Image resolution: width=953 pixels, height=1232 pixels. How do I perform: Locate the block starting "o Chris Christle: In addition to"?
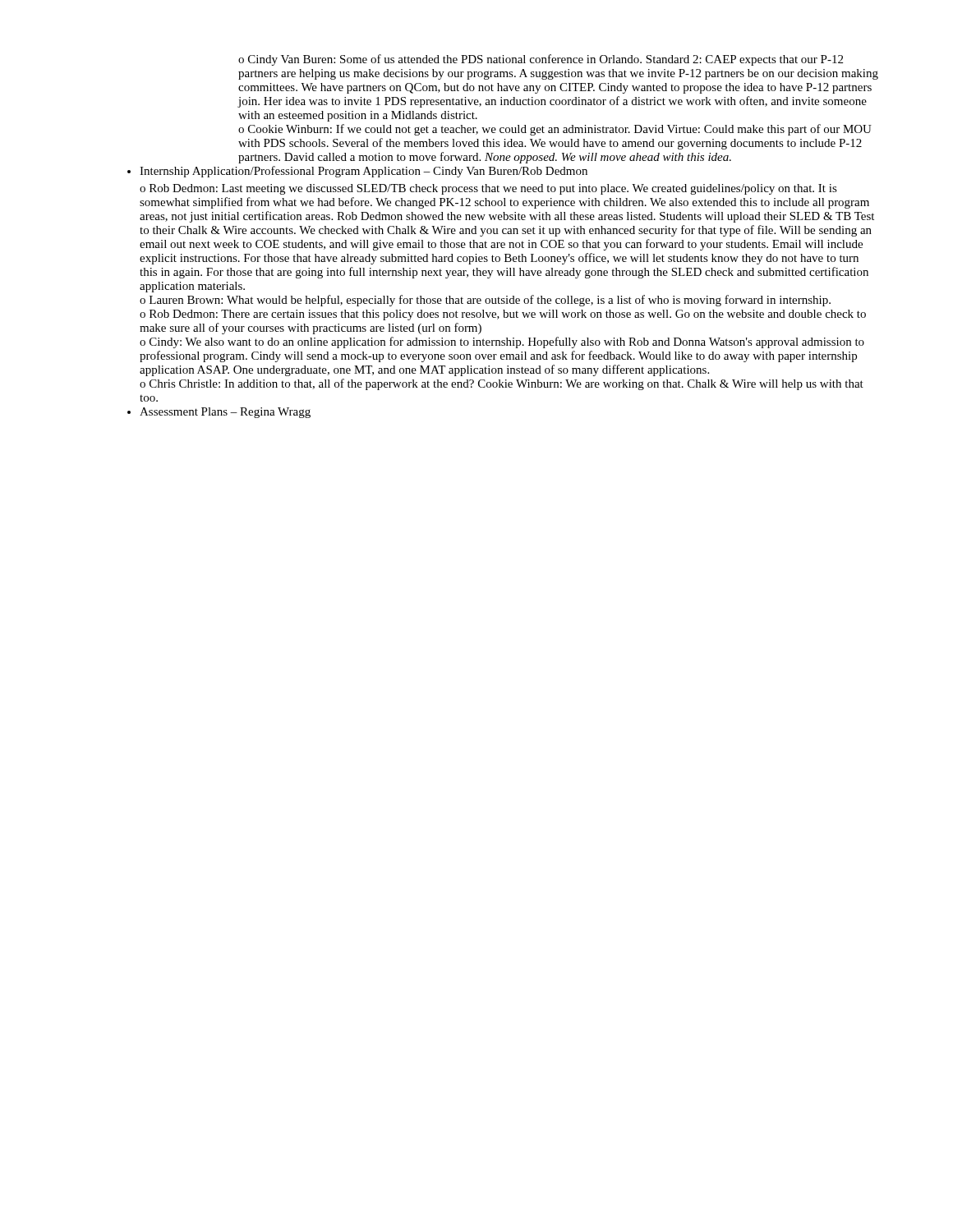(x=509, y=391)
